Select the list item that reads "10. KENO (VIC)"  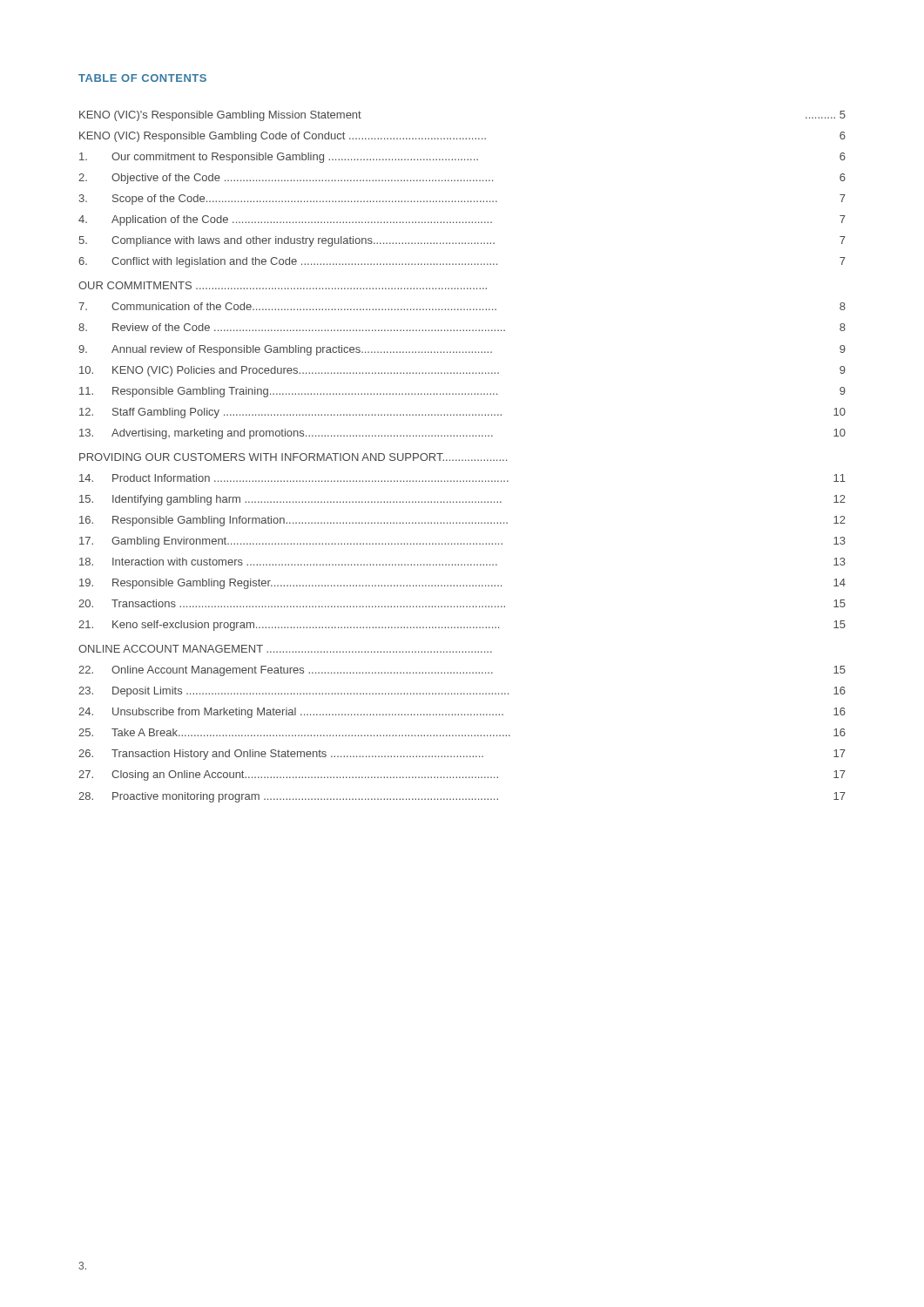462,370
